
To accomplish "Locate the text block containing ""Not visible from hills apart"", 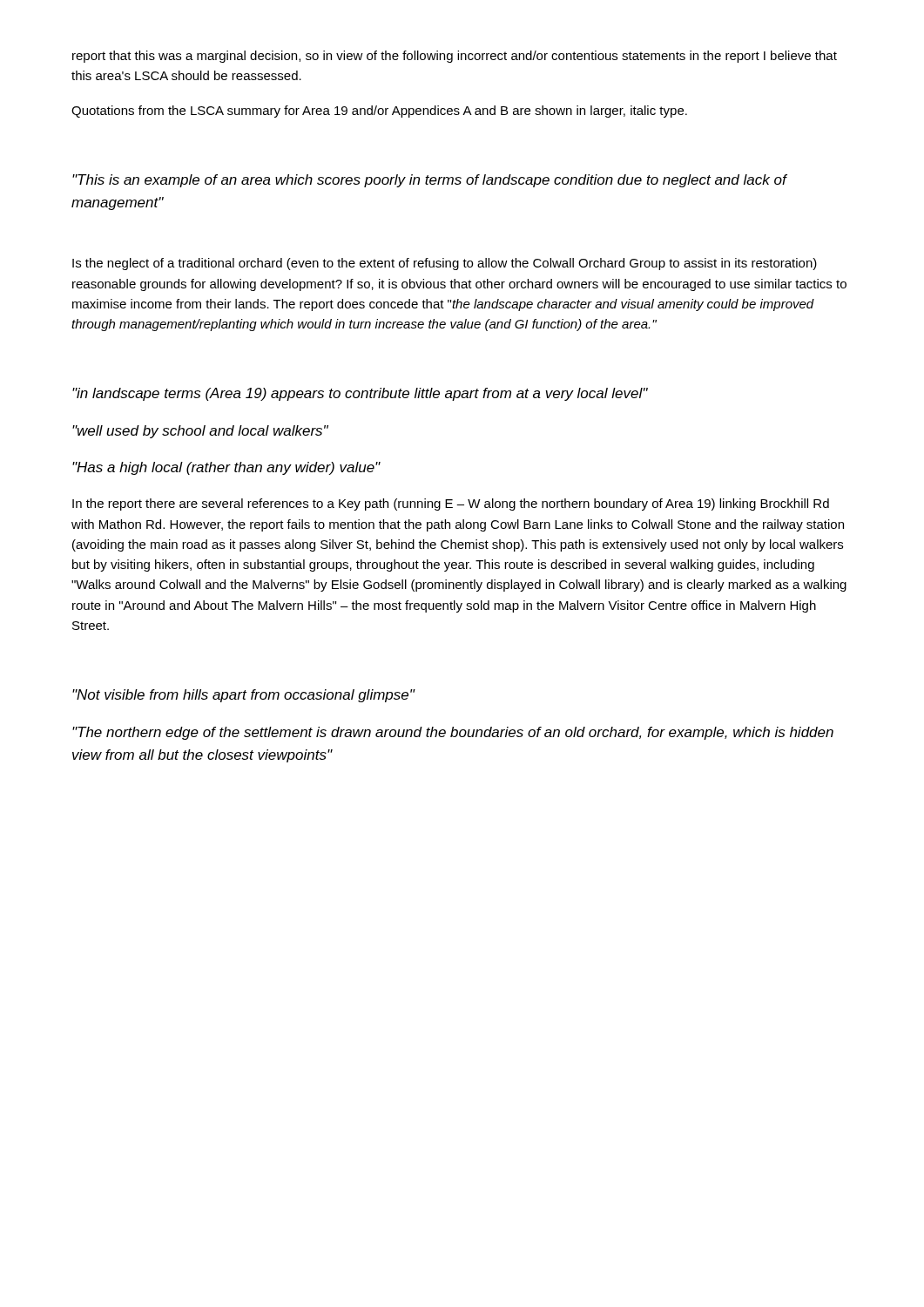I will [243, 695].
